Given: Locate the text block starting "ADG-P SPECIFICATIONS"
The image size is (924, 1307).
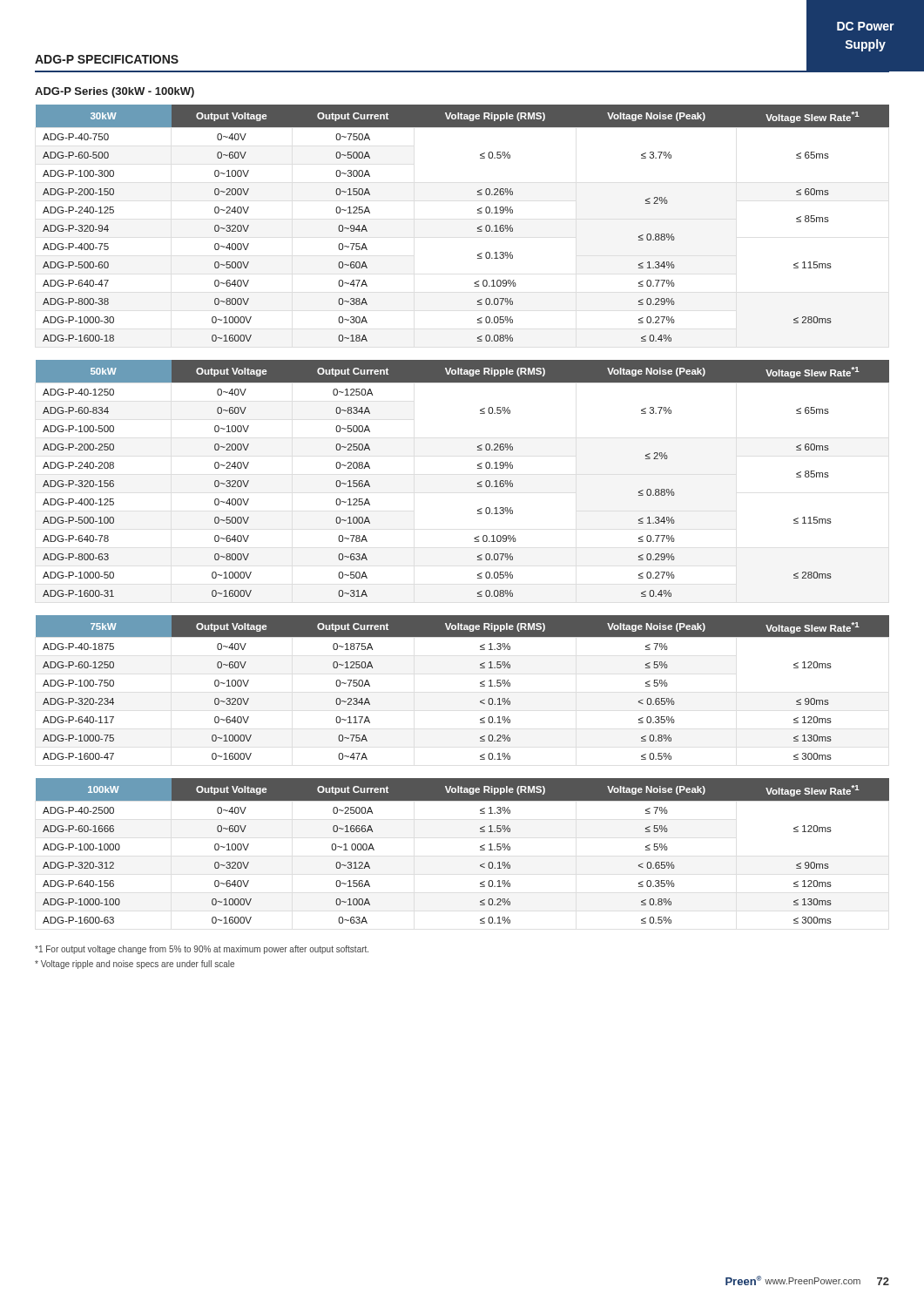Looking at the screenshot, I should click(x=107, y=59).
